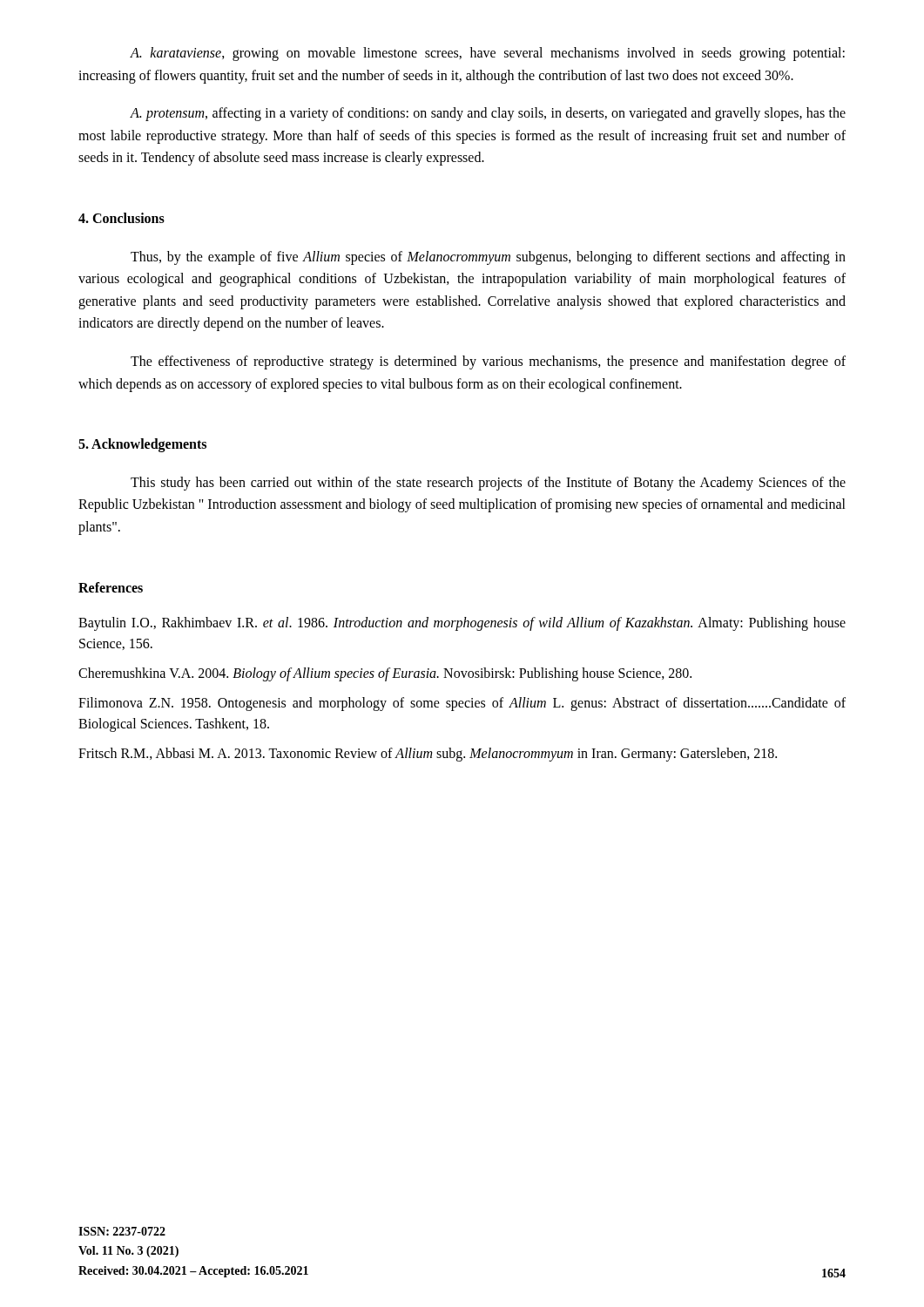Image resolution: width=924 pixels, height=1307 pixels.
Task: Navigate to the block starting "Filimonova Z.N. 1958."
Action: (462, 714)
